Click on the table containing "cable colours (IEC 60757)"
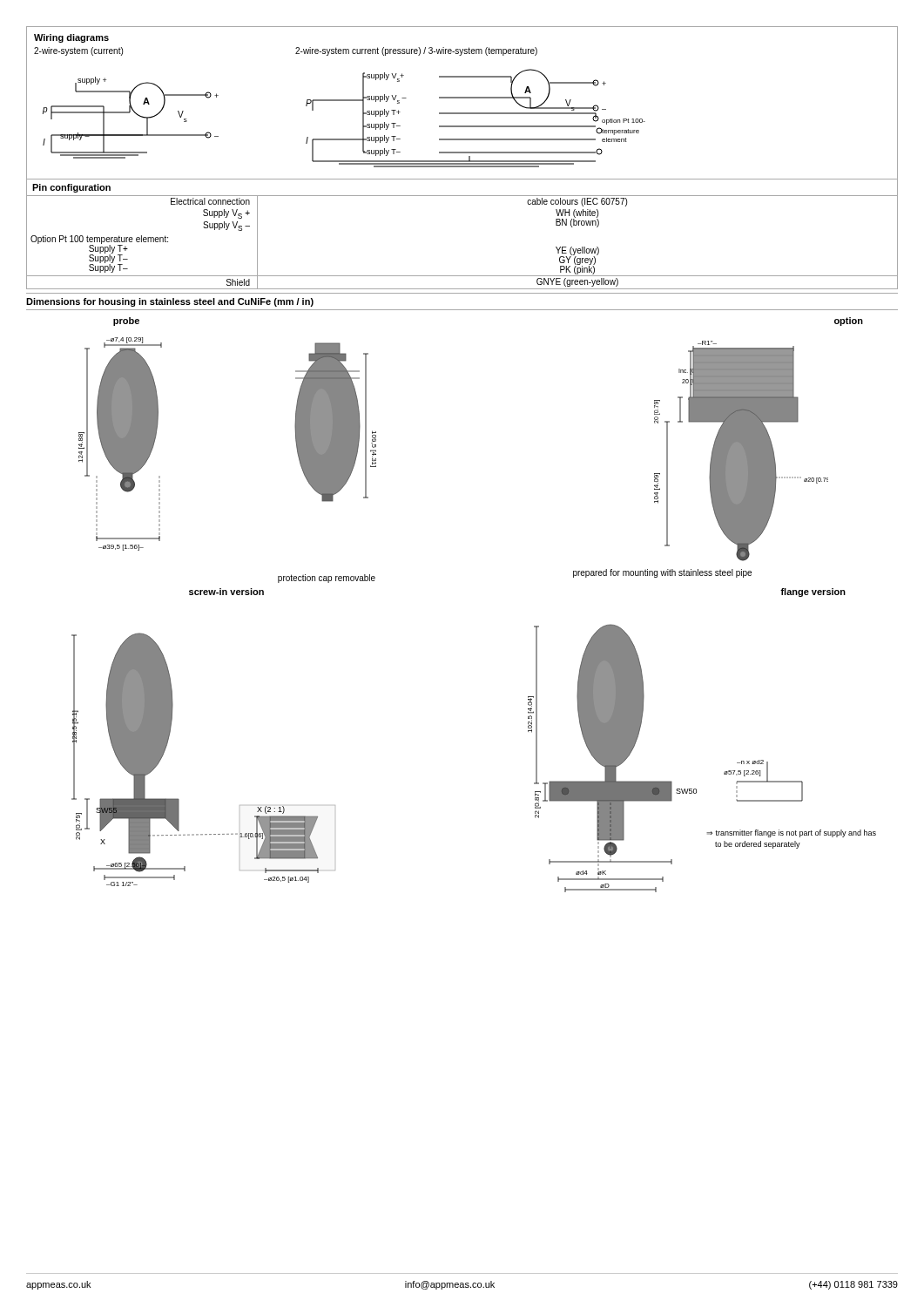The width and height of the screenshot is (924, 1307). [x=462, y=234]
